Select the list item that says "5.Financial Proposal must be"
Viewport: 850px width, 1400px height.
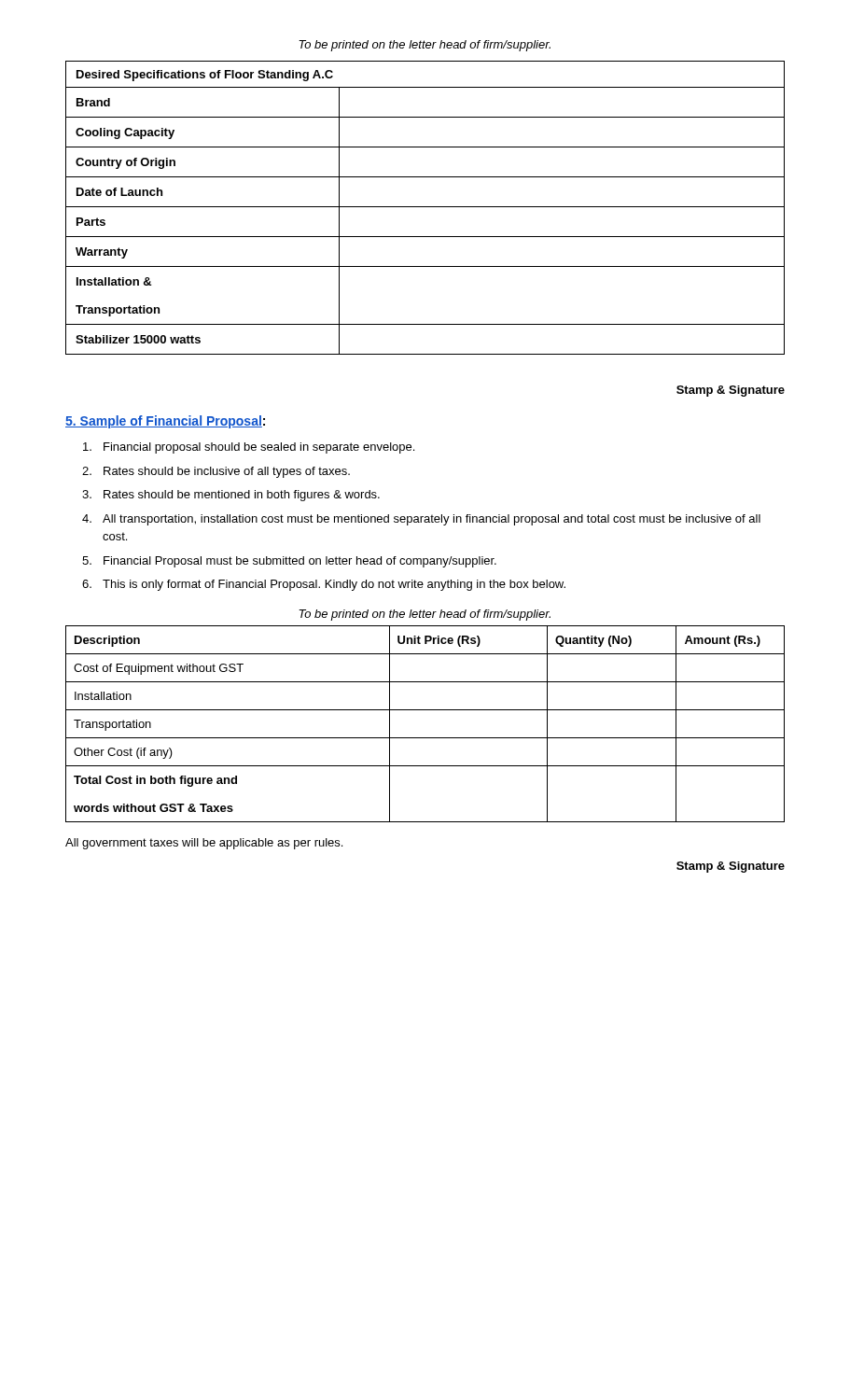[x=433, y=560]
